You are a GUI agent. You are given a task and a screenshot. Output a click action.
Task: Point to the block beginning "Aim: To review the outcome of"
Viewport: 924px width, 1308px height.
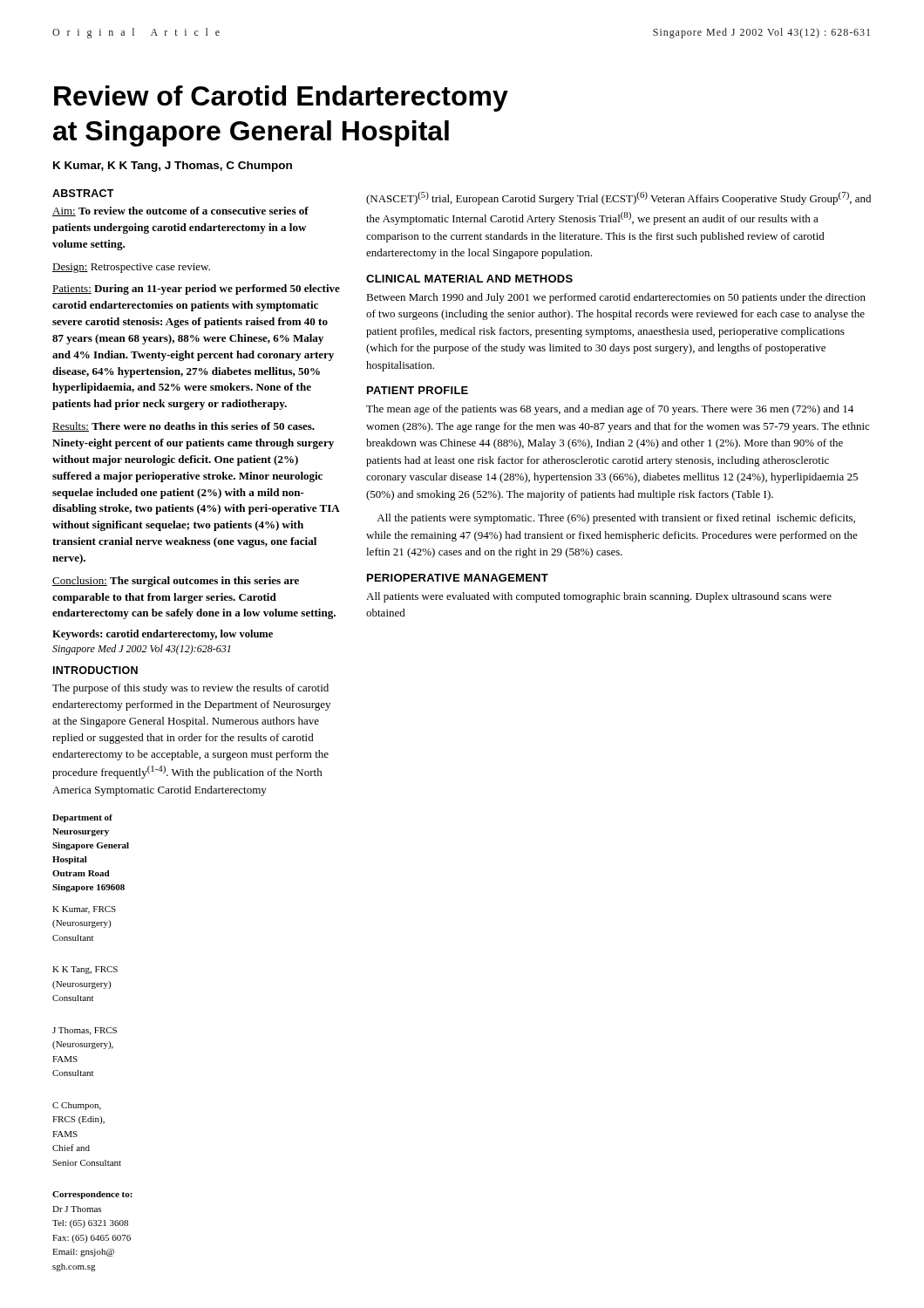pyautogui.click(x=180, y=227)
